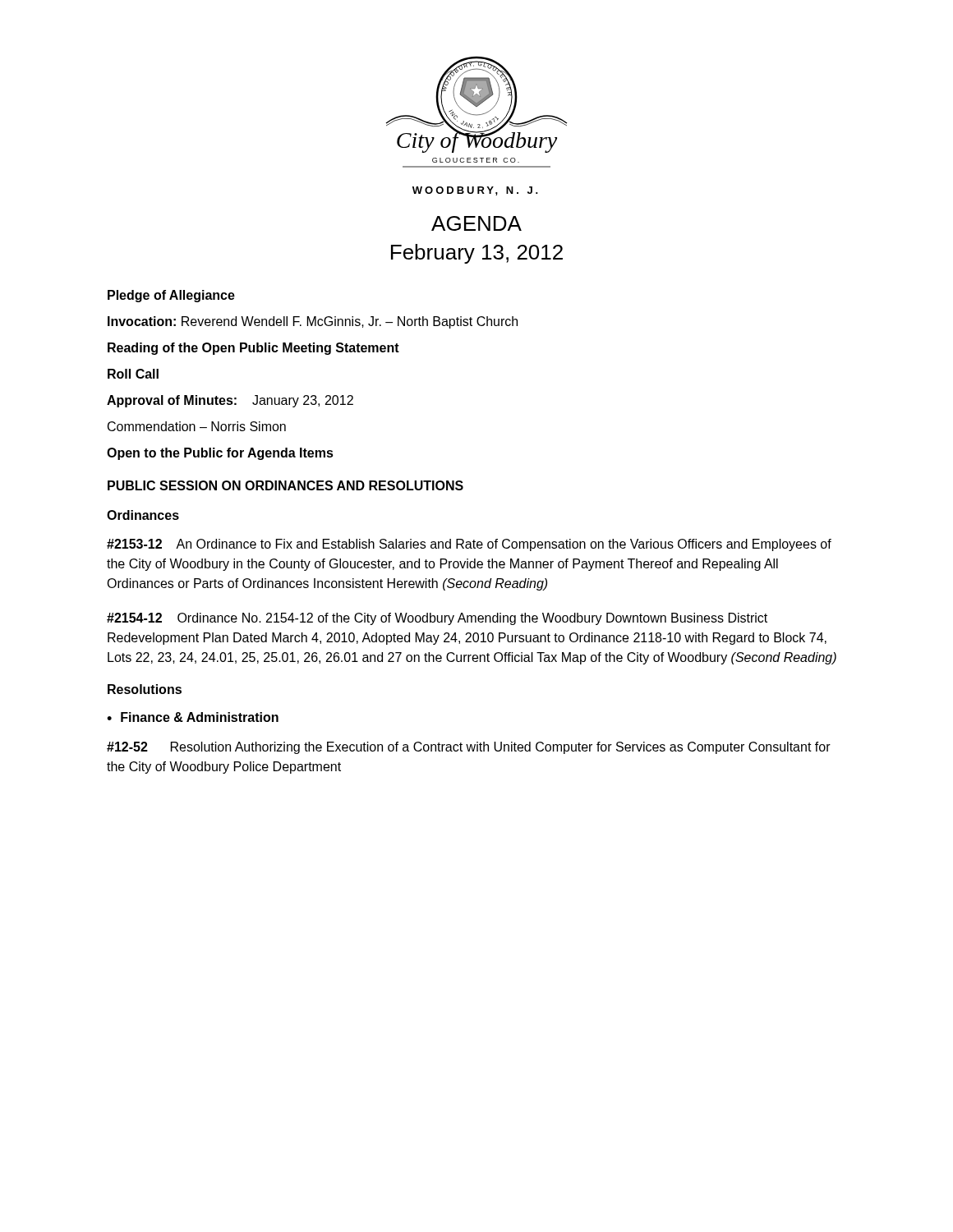Point to the region starting "AGENDA February 13,"

tap(476, 238)
